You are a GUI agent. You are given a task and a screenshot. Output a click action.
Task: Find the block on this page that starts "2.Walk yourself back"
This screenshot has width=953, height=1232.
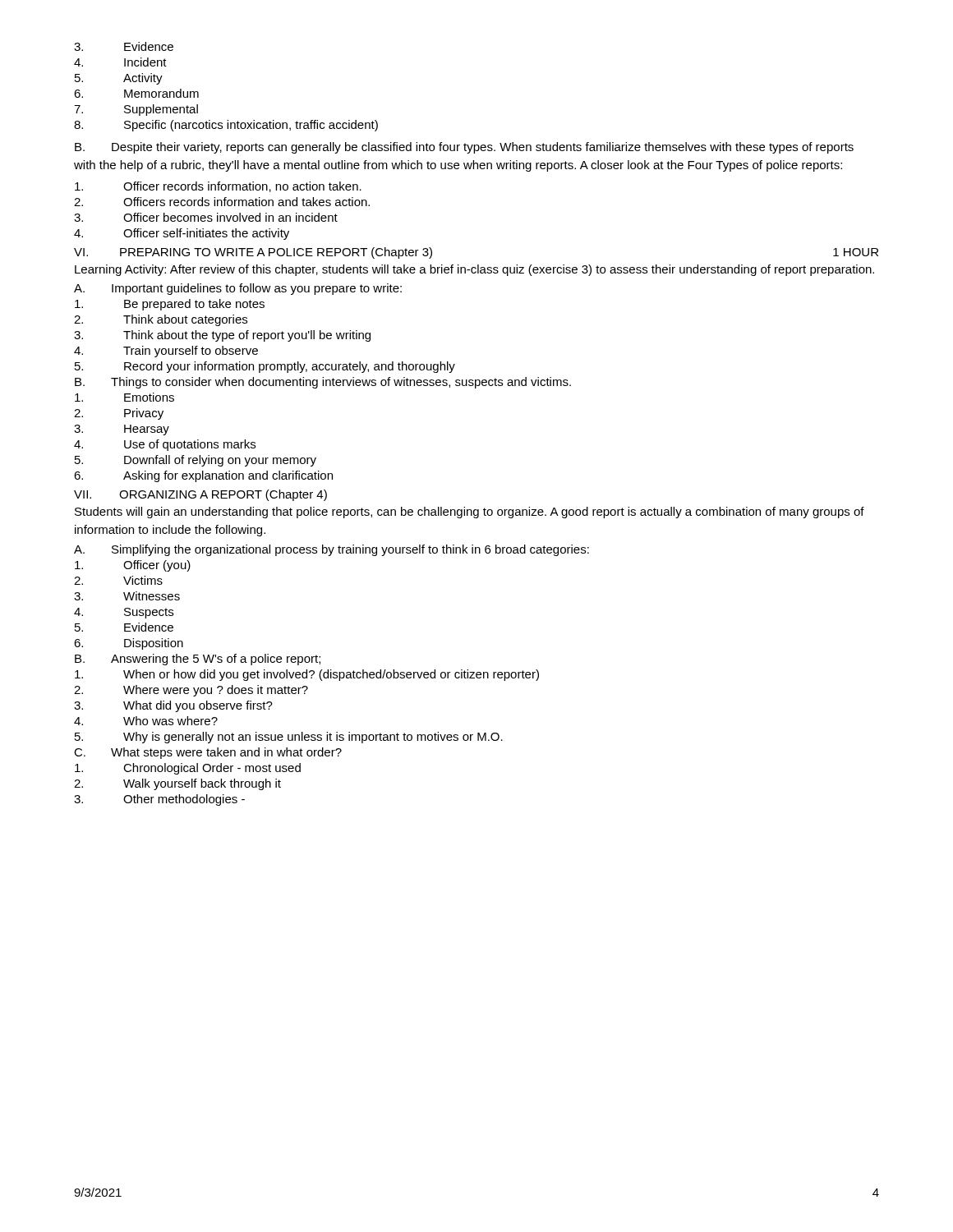coord(177,784)
